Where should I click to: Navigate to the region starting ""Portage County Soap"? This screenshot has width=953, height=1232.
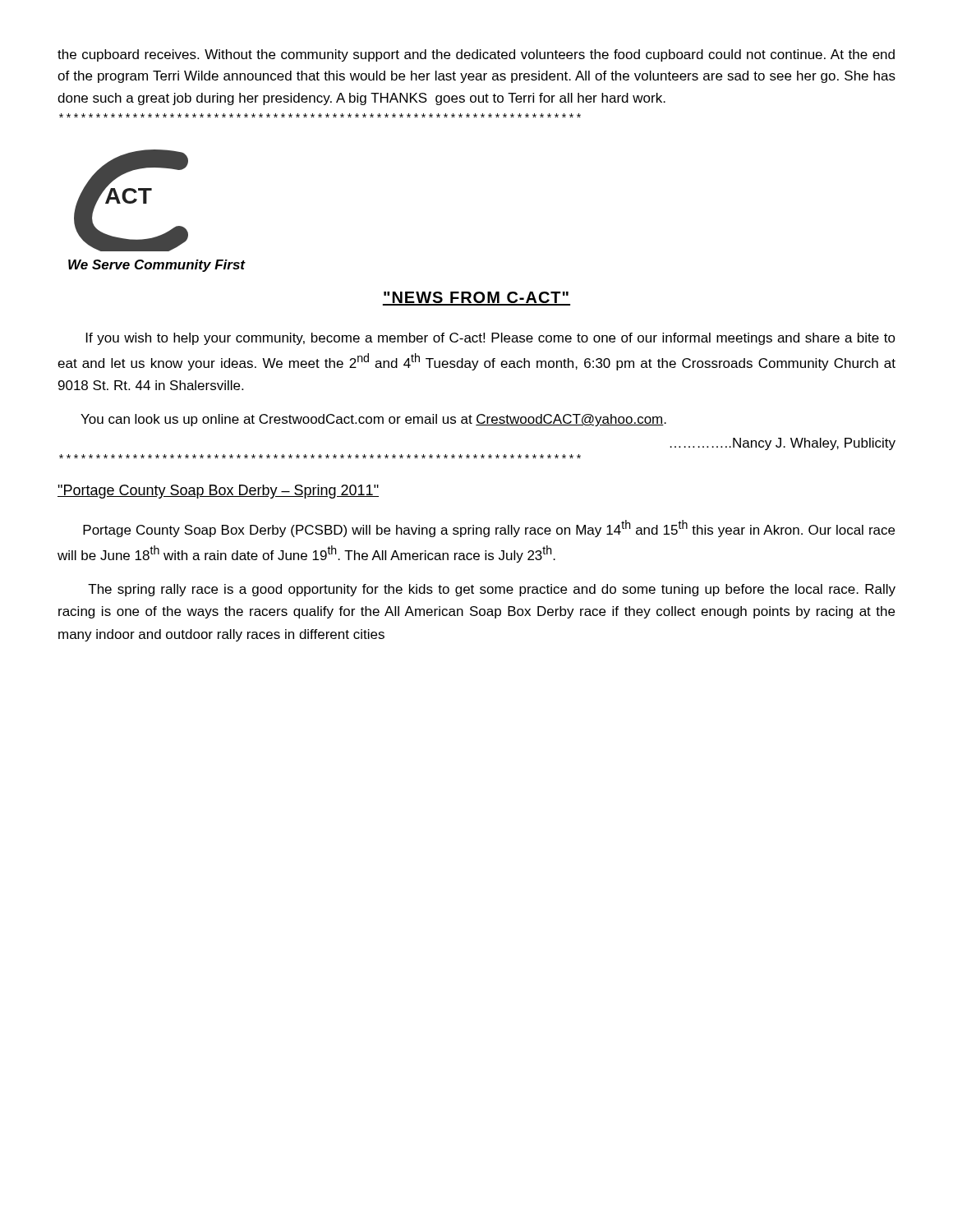pyautogui.click(x=218, y=491)
